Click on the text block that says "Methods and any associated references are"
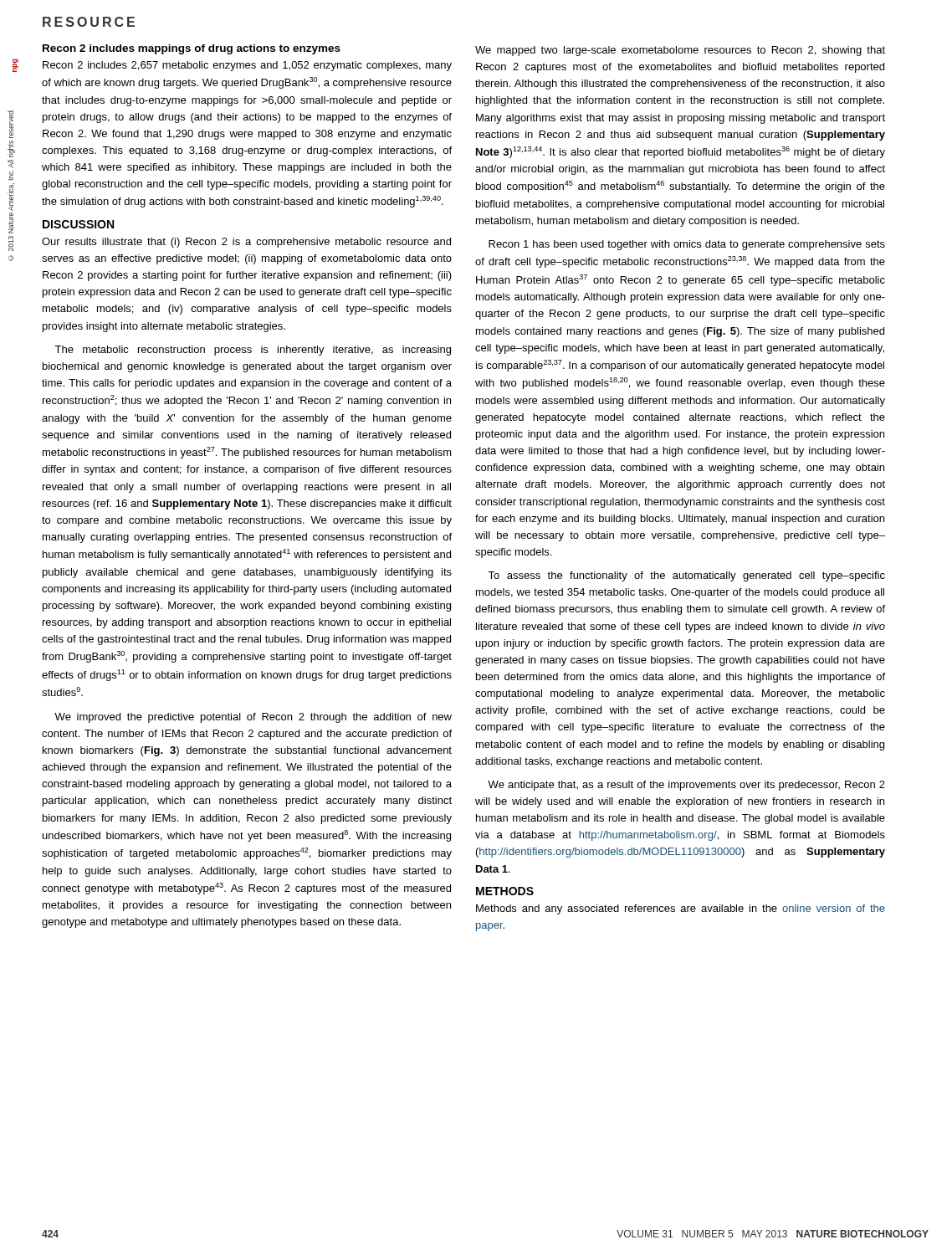 pos(680,916)
